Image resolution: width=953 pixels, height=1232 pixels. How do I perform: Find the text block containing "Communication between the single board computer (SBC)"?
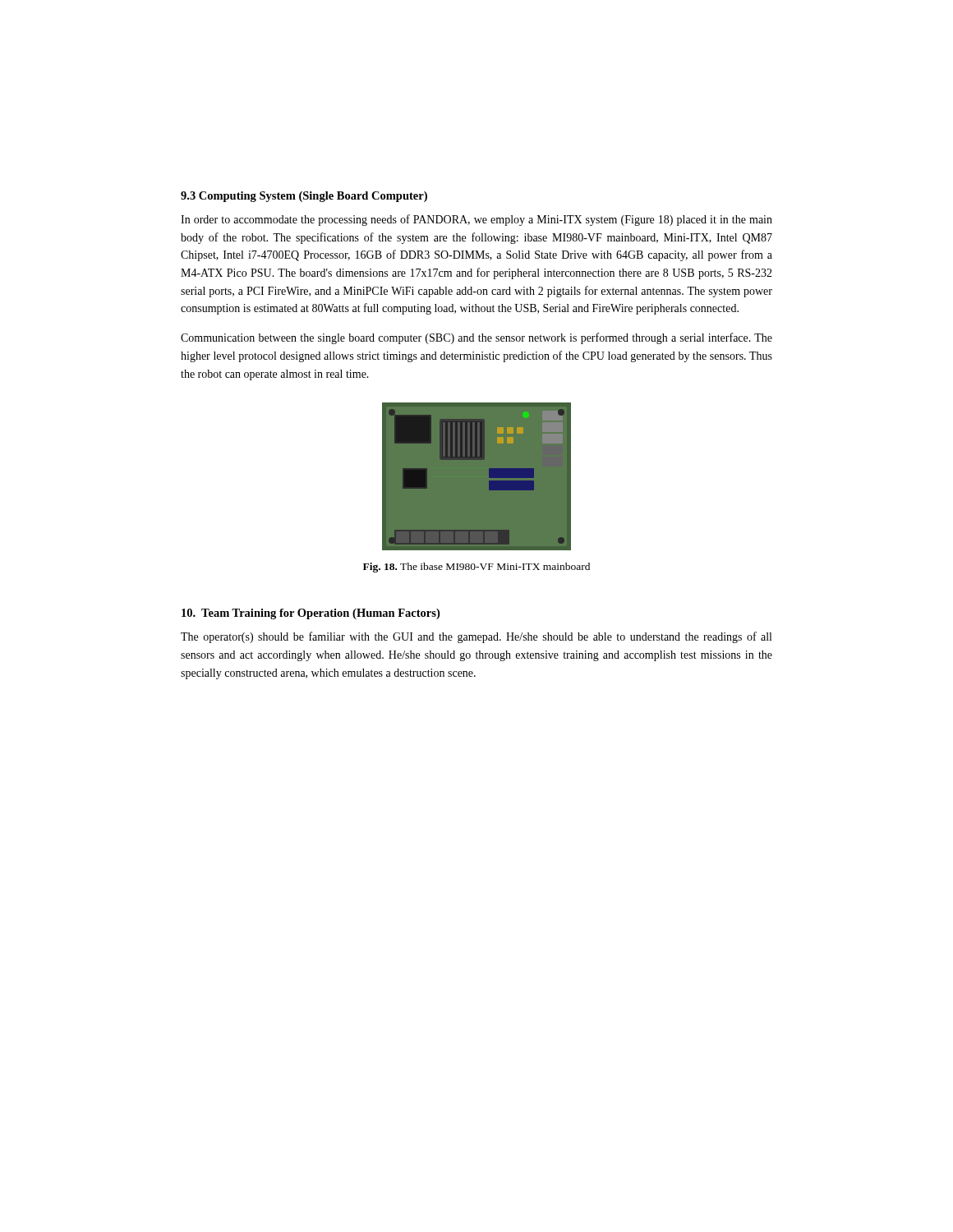pyautogui.click(x=476, y=356)
